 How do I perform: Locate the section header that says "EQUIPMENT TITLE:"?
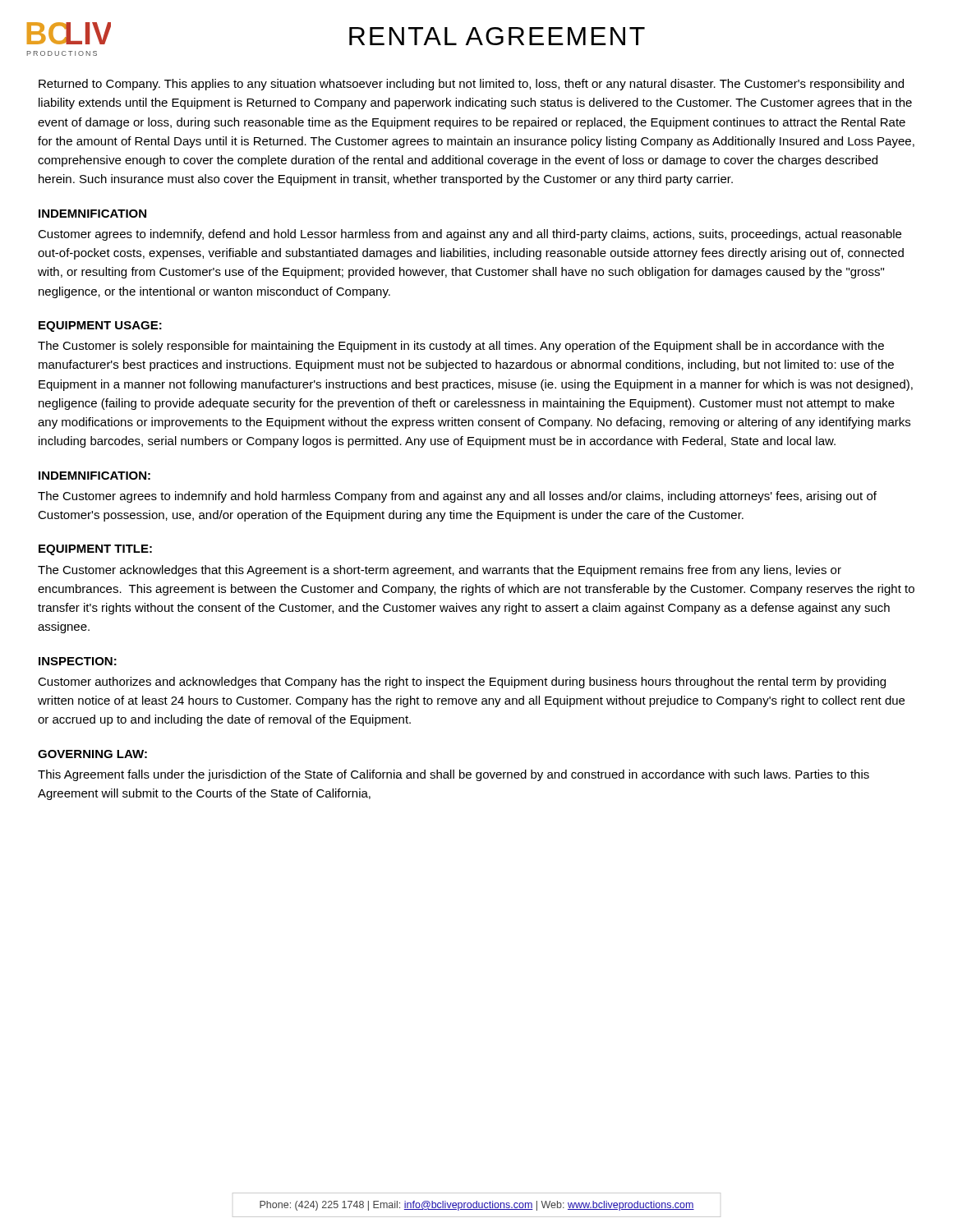coord(95,548)
